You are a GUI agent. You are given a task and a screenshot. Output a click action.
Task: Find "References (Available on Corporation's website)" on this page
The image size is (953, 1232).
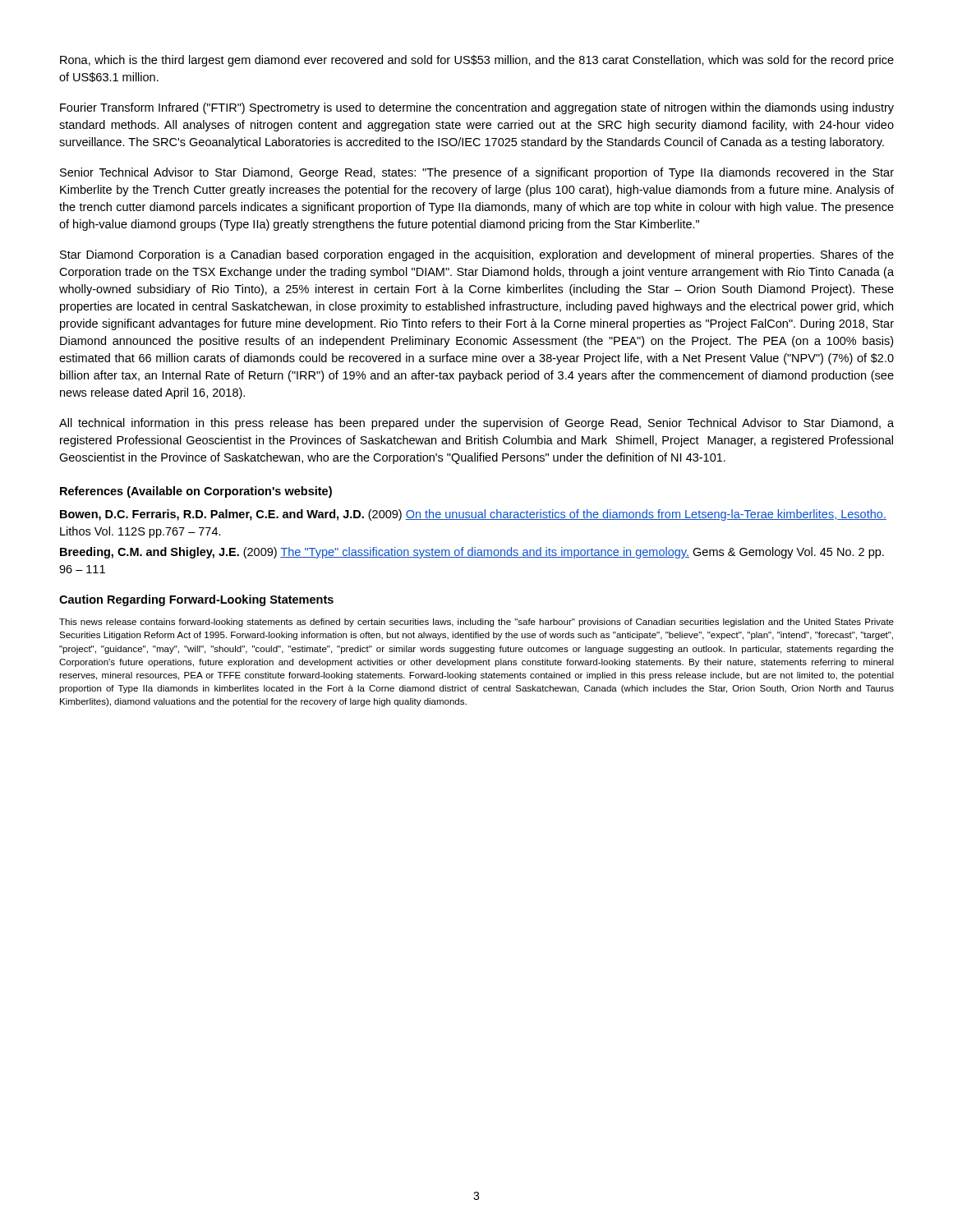196,492
